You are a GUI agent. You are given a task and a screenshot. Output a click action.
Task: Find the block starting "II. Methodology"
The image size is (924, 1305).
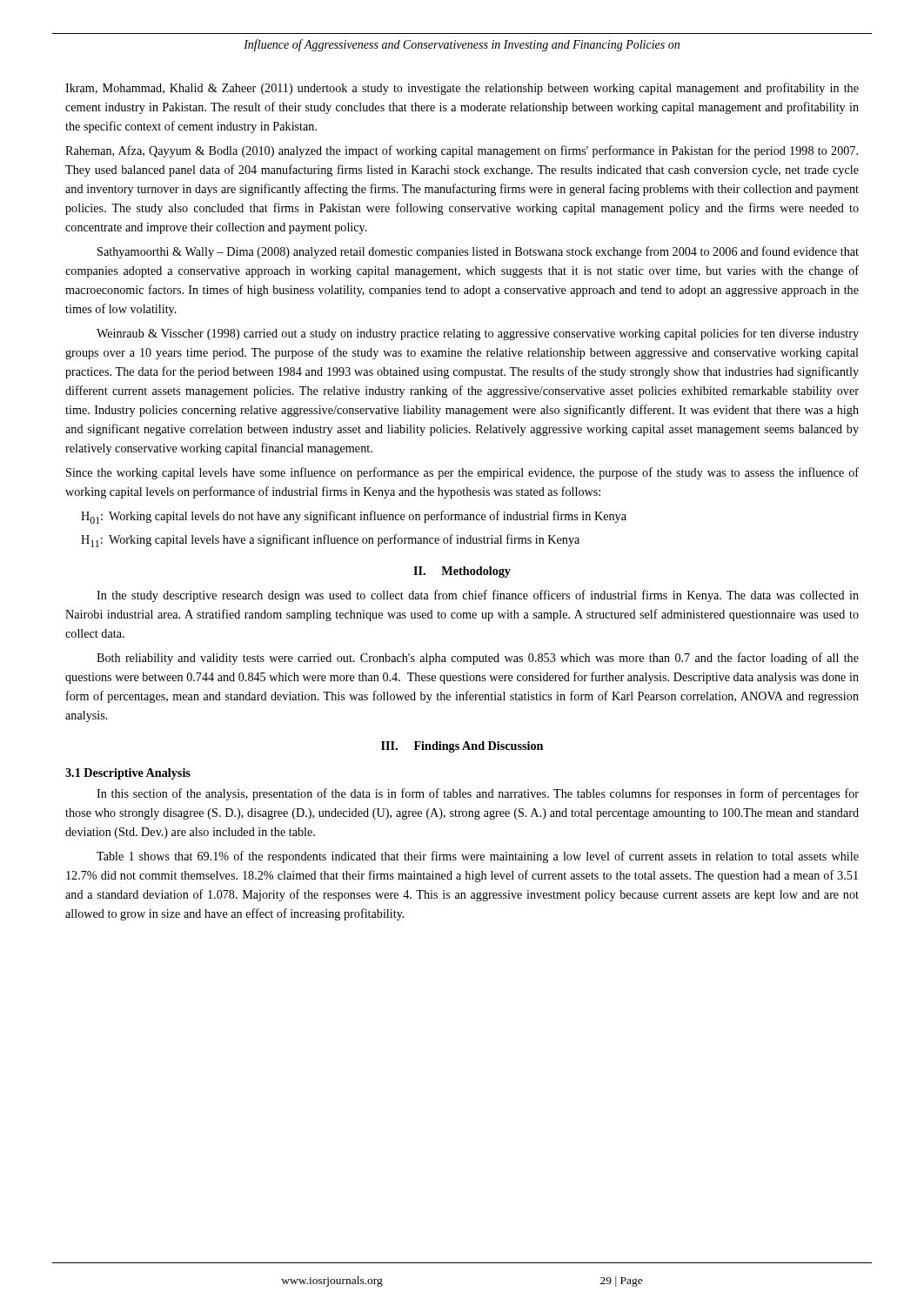[x=462, y=571]
